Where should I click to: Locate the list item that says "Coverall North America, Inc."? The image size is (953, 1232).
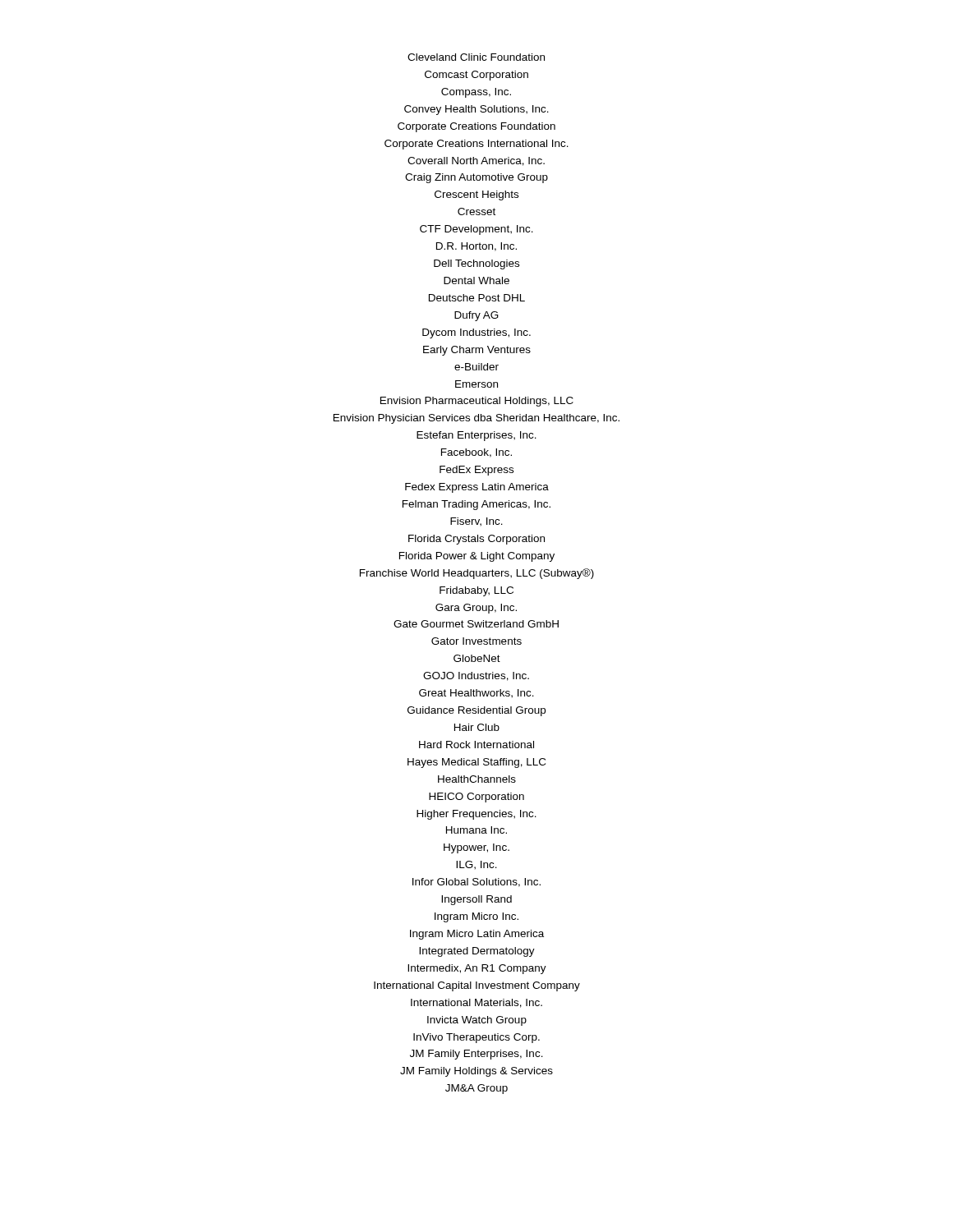pos(476,160)
